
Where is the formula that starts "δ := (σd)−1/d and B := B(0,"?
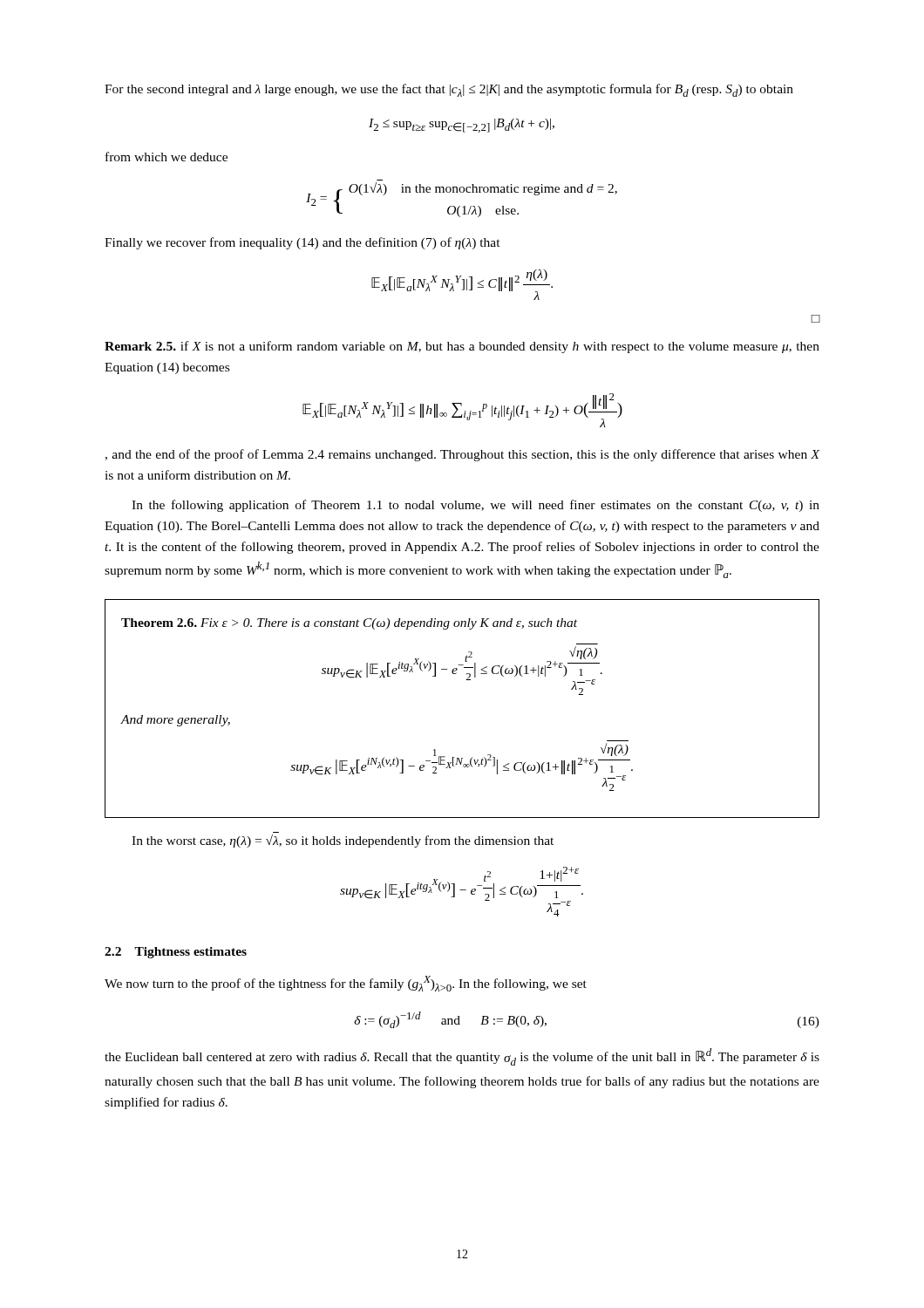point(462,1020)
